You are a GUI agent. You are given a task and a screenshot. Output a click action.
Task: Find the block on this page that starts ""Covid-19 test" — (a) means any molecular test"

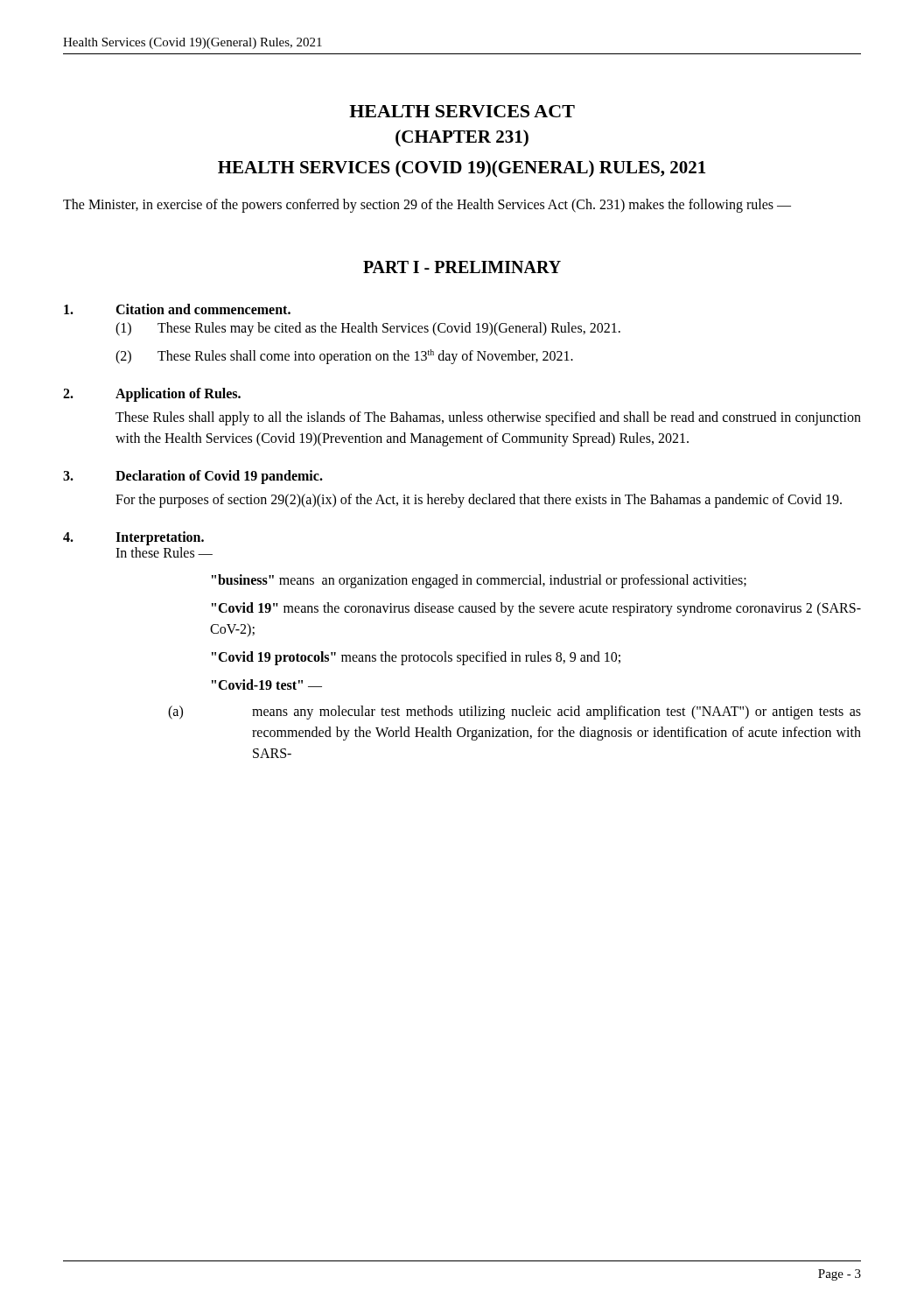(514, 720)
